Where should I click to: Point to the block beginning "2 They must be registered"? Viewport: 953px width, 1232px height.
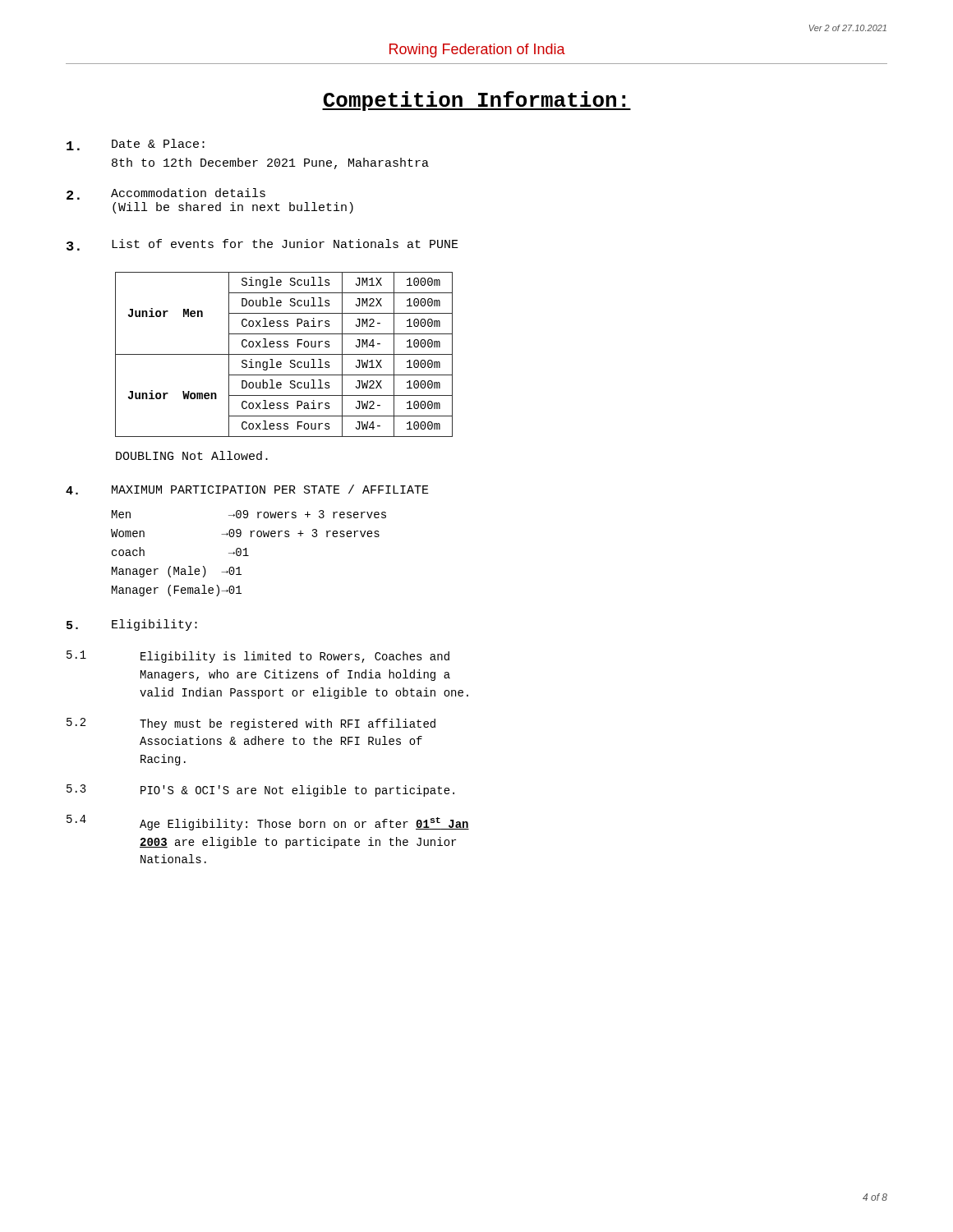(251, 724)
